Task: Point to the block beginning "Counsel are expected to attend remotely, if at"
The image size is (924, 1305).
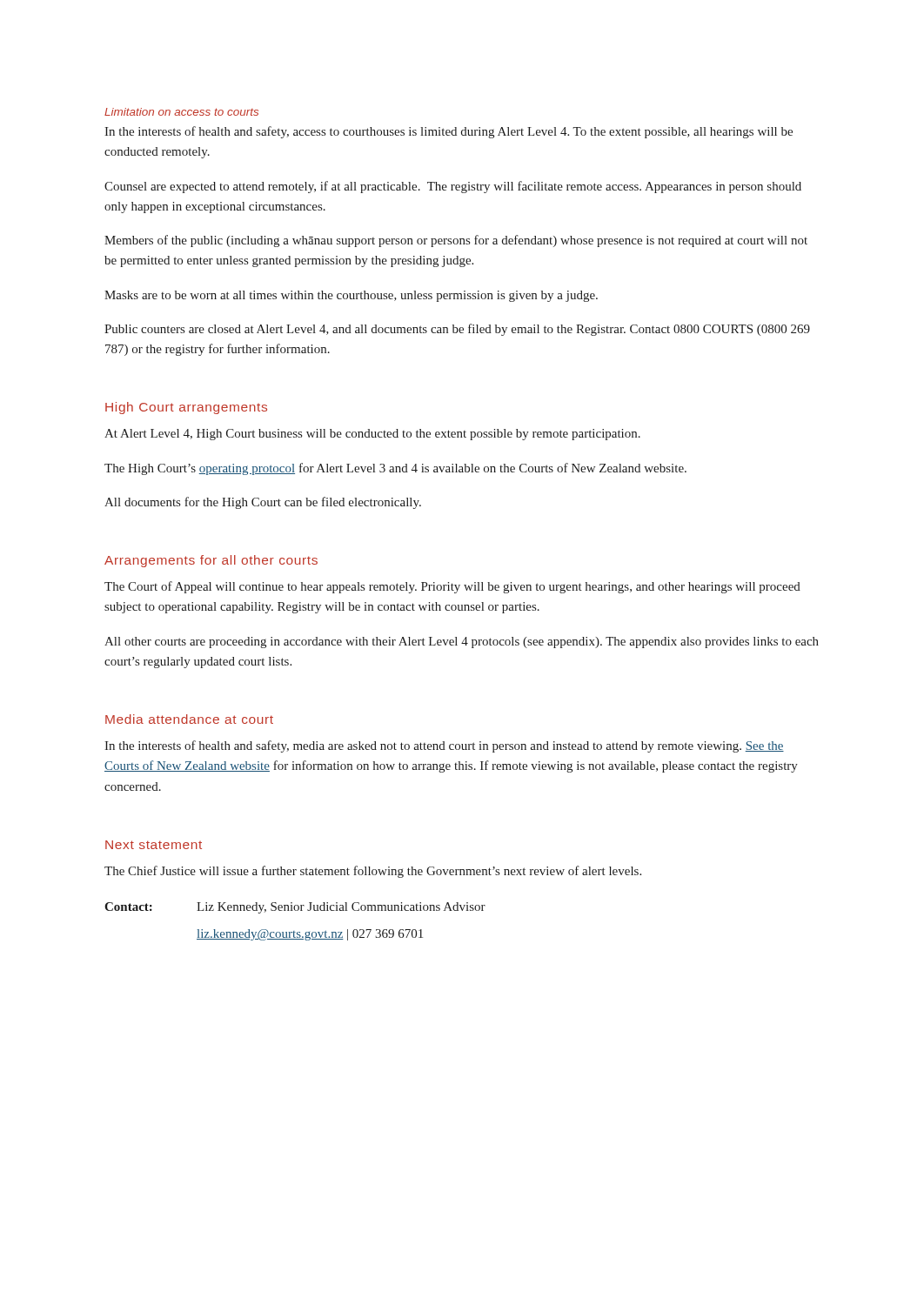Action: 453,196
